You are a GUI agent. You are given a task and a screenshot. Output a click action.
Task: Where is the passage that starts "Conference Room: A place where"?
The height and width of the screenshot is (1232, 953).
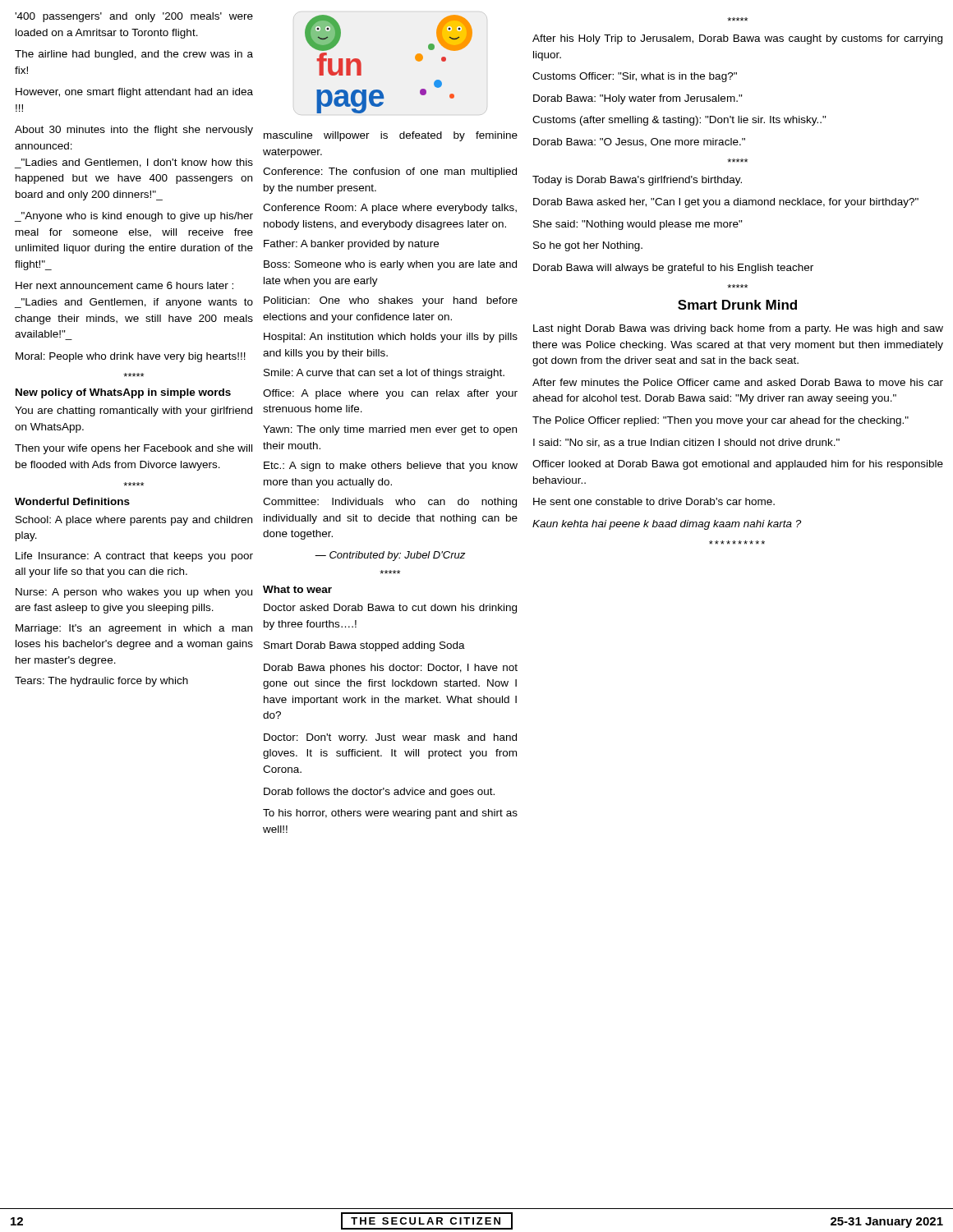coord(390,216)
